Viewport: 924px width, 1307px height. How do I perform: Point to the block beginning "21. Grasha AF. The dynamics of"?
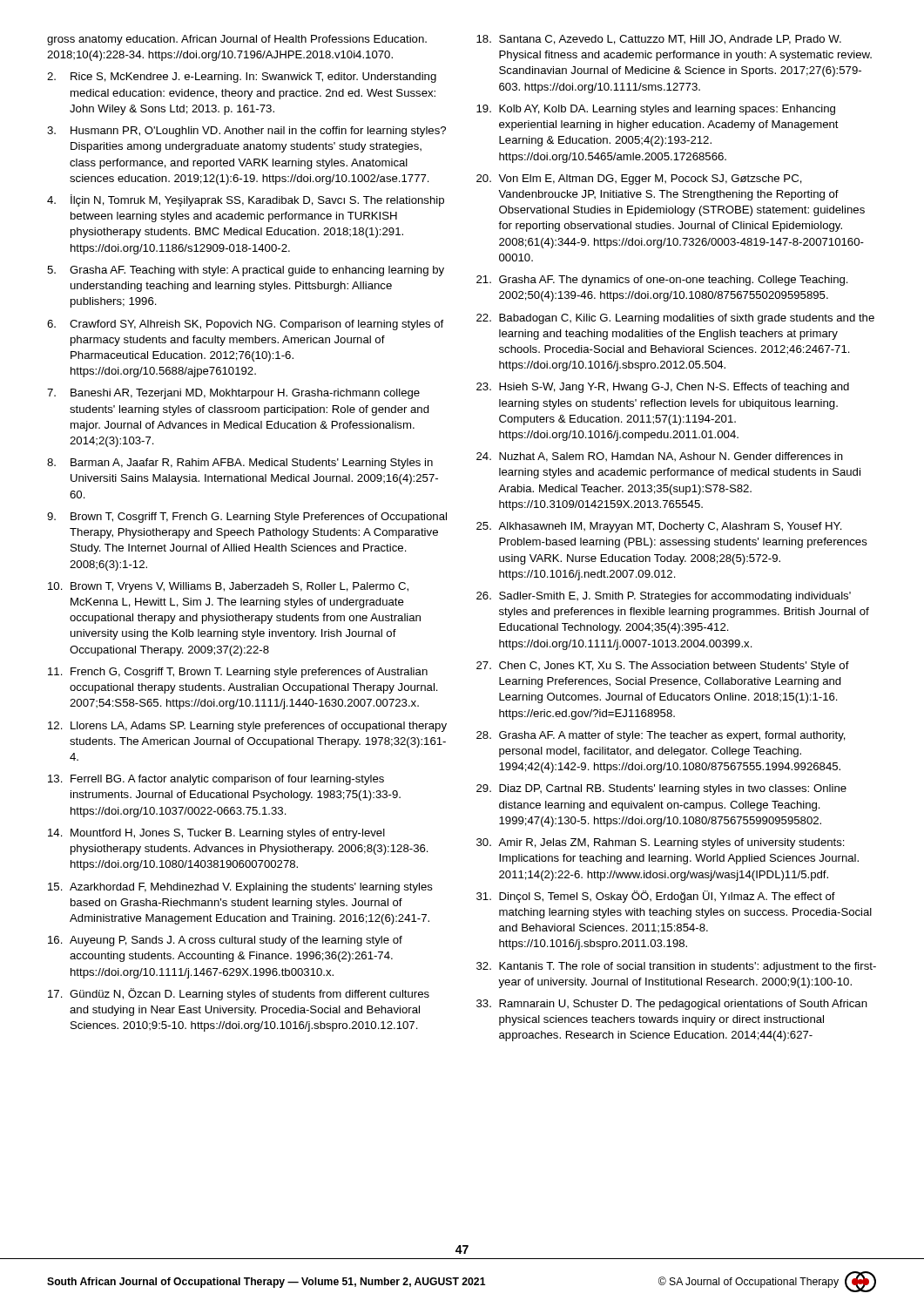pos(676,288)
